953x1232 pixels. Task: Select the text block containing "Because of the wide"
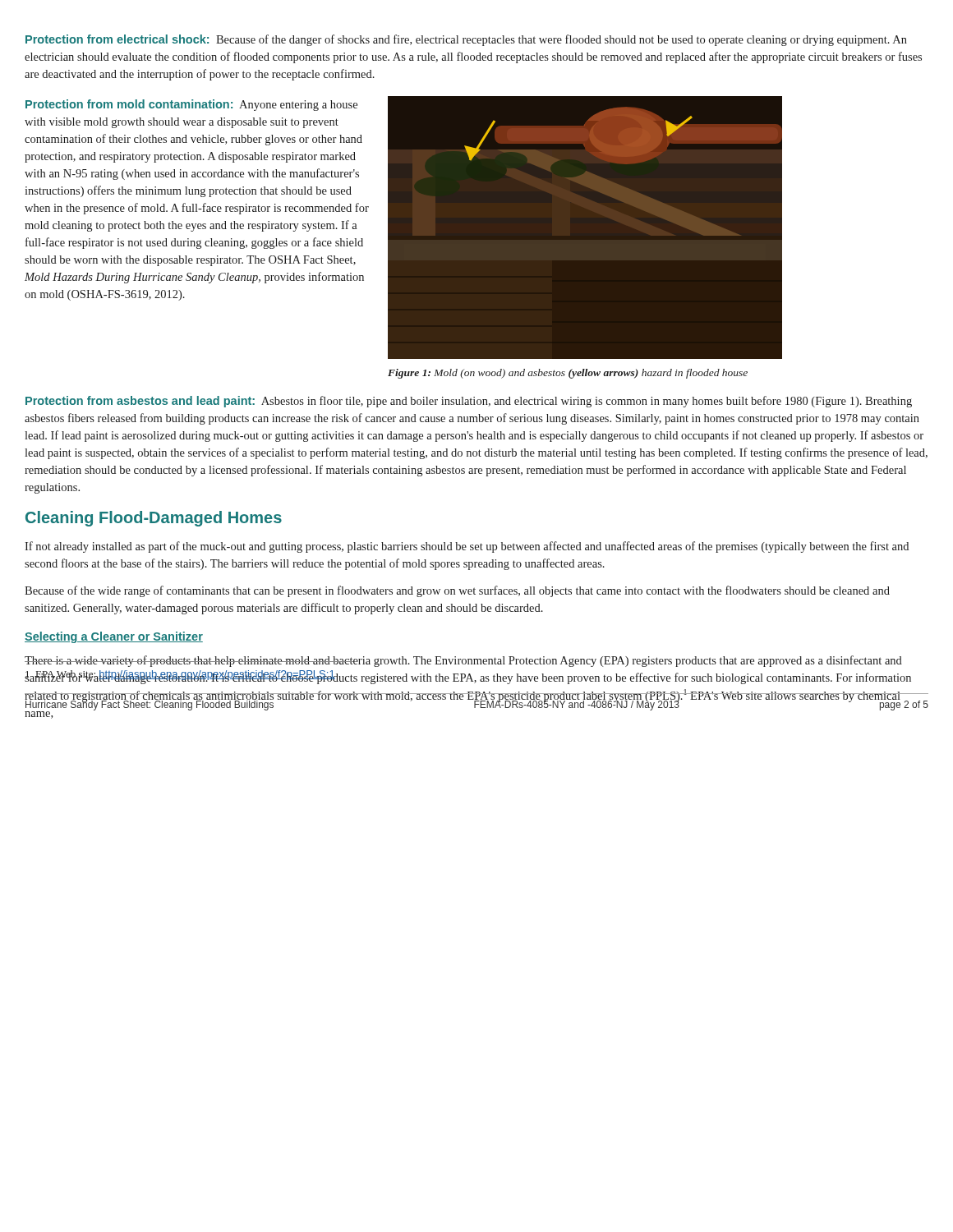tap(457, 599)
